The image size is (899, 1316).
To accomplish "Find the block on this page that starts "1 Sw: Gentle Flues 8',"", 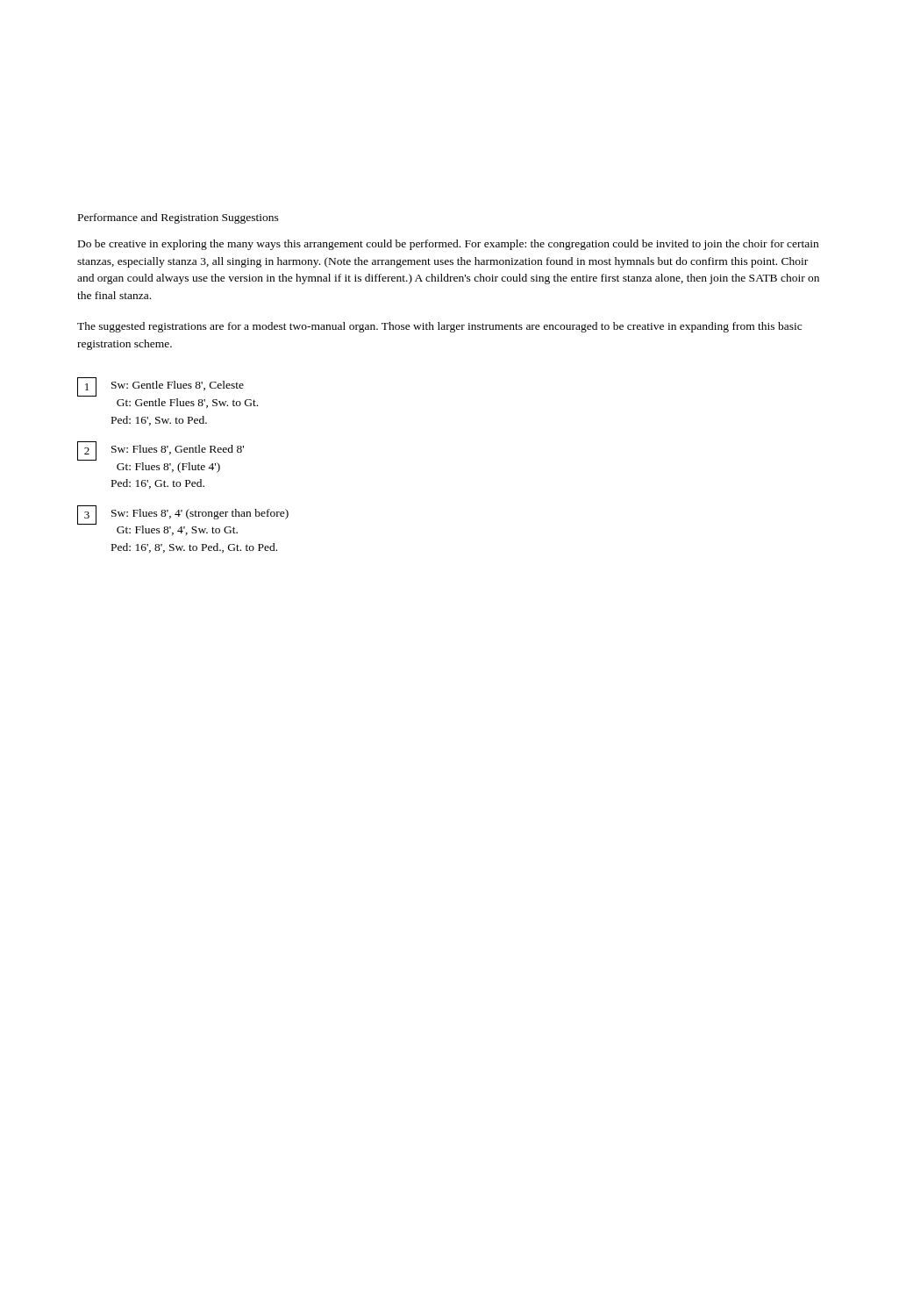I will tap(168, 402).
